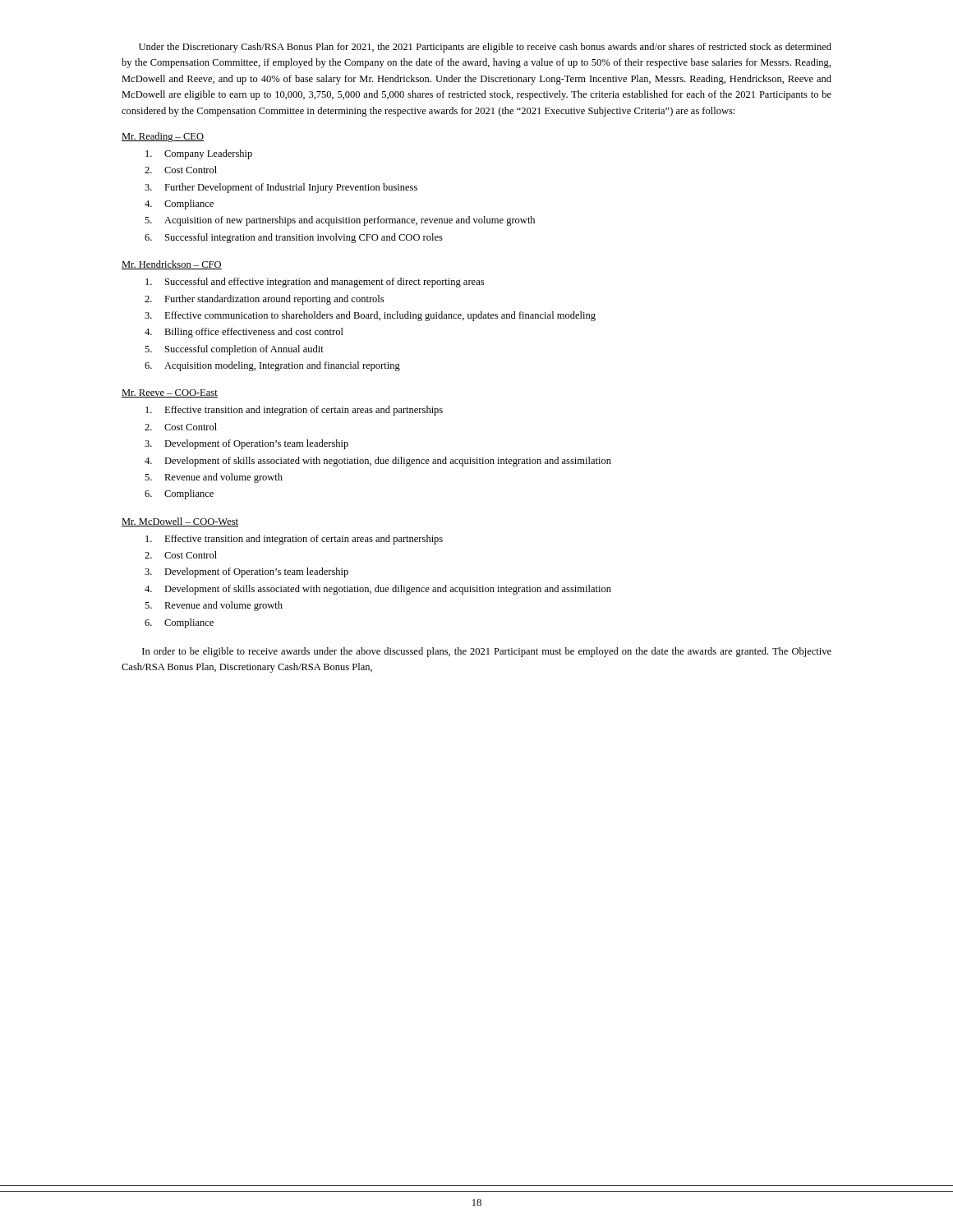Screen dimensions: 1232x953
Task: Click on the text starting "2.Further standardization around reporting and"
Action: [x=264, y=300]
